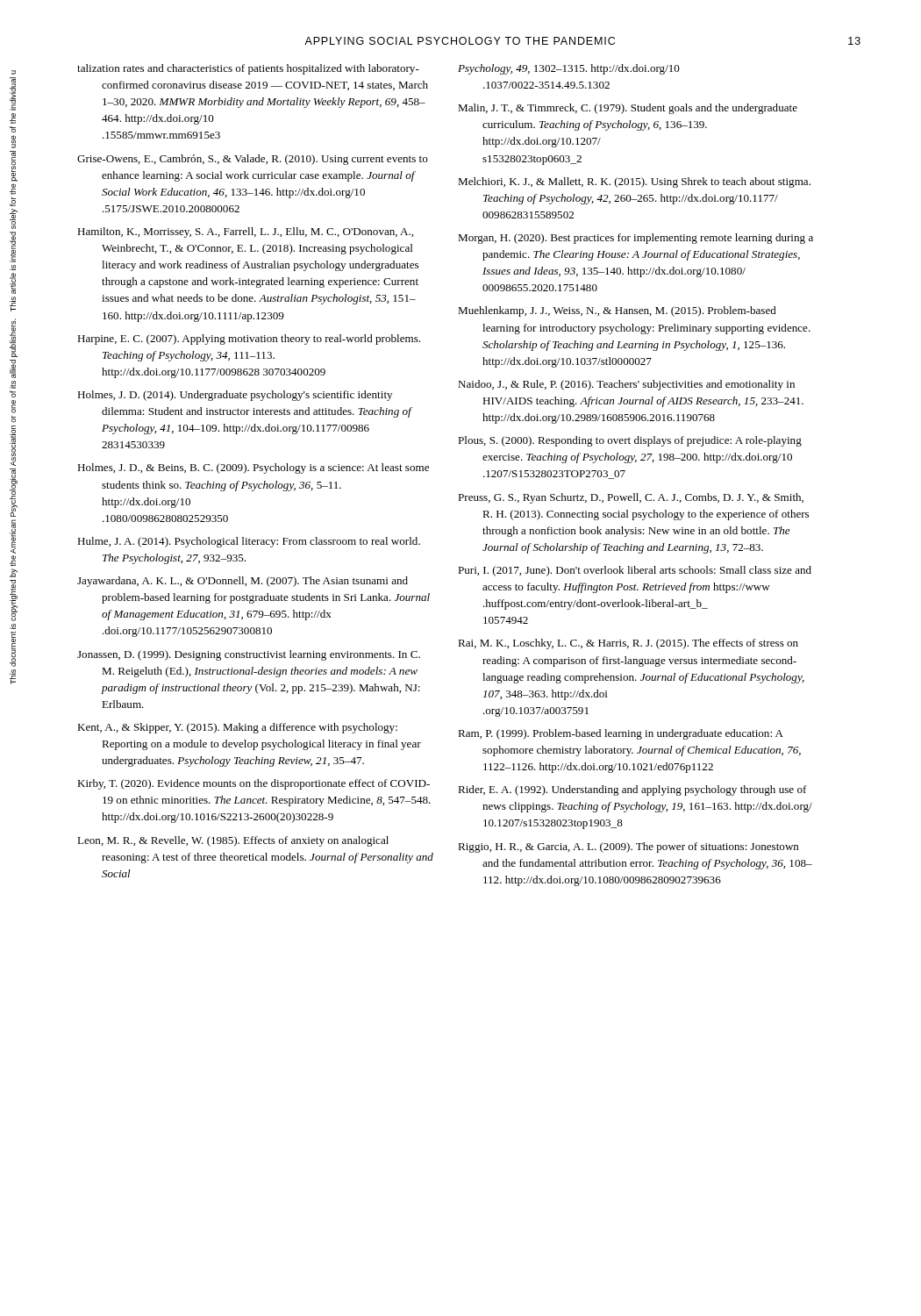This screenshot has height=1316, width=921.
Task: Select the text block that says "Preuss, G. S., Ryan Schurtz, D., Powell,"
Action: coord(634,522)
